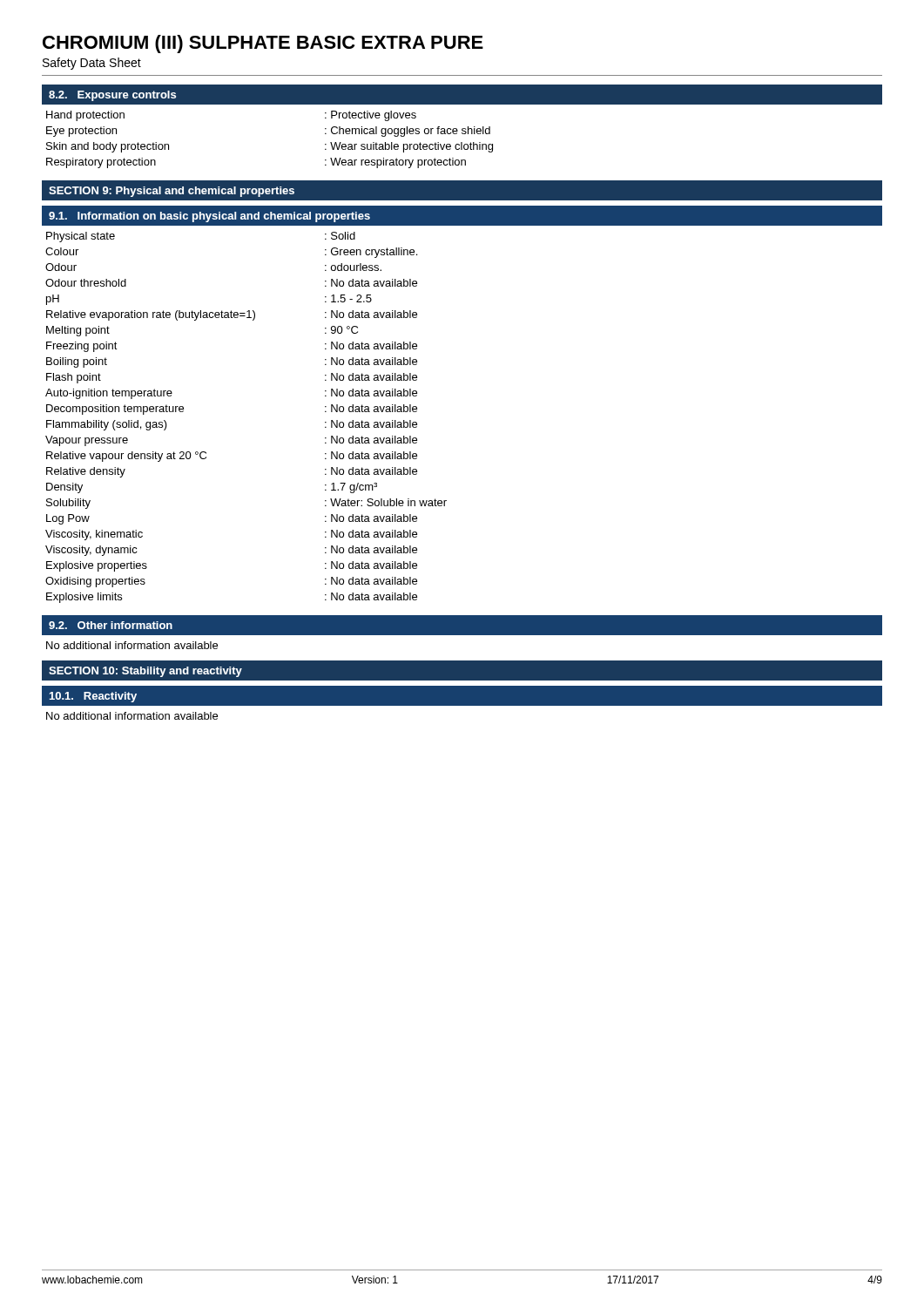Click the passage that begins "Boiling point : No"
924x1307 pixels.
click(x=74, y=362)
